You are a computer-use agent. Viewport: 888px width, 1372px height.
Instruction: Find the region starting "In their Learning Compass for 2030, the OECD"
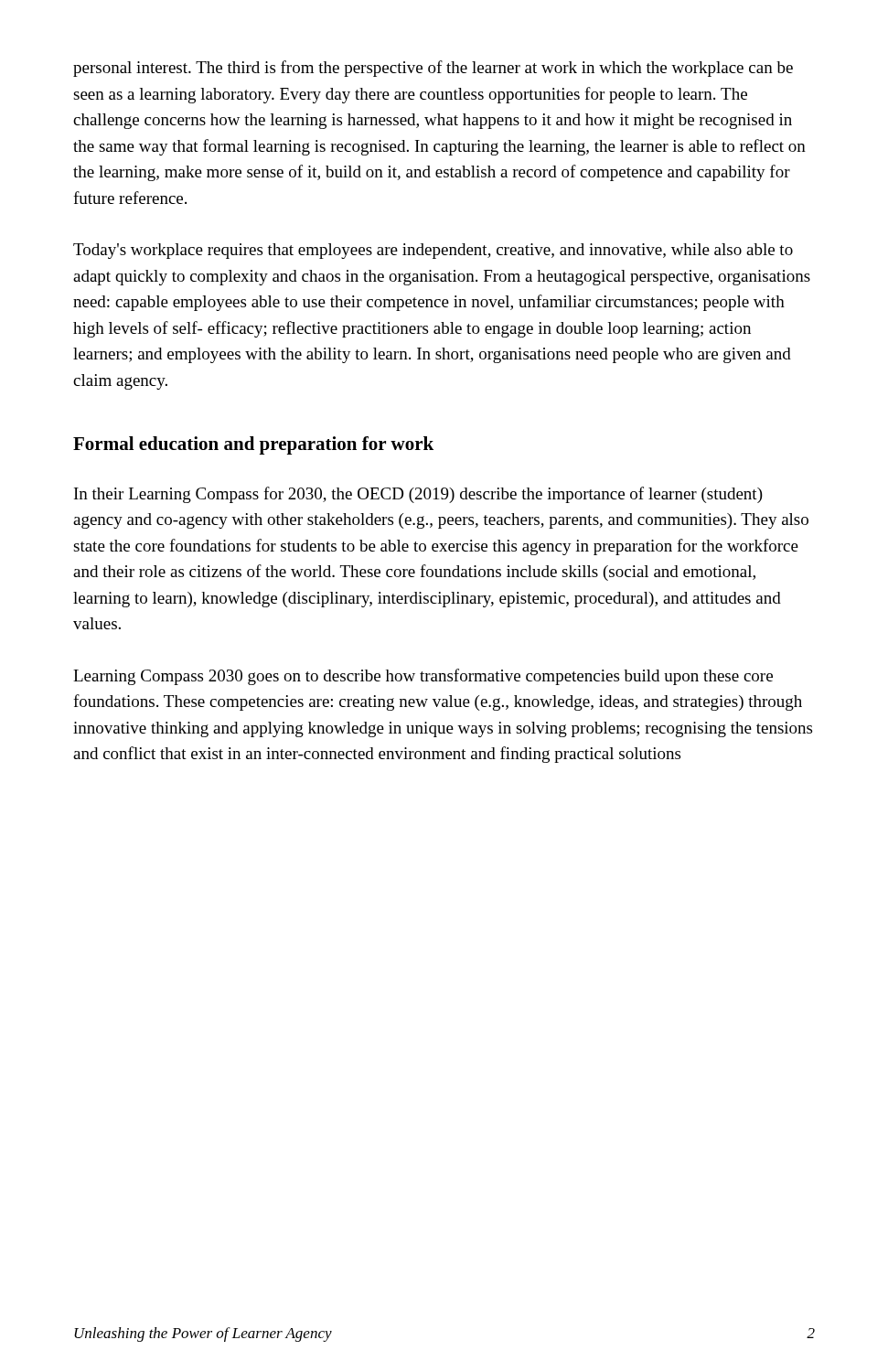(x=441, y=558)
